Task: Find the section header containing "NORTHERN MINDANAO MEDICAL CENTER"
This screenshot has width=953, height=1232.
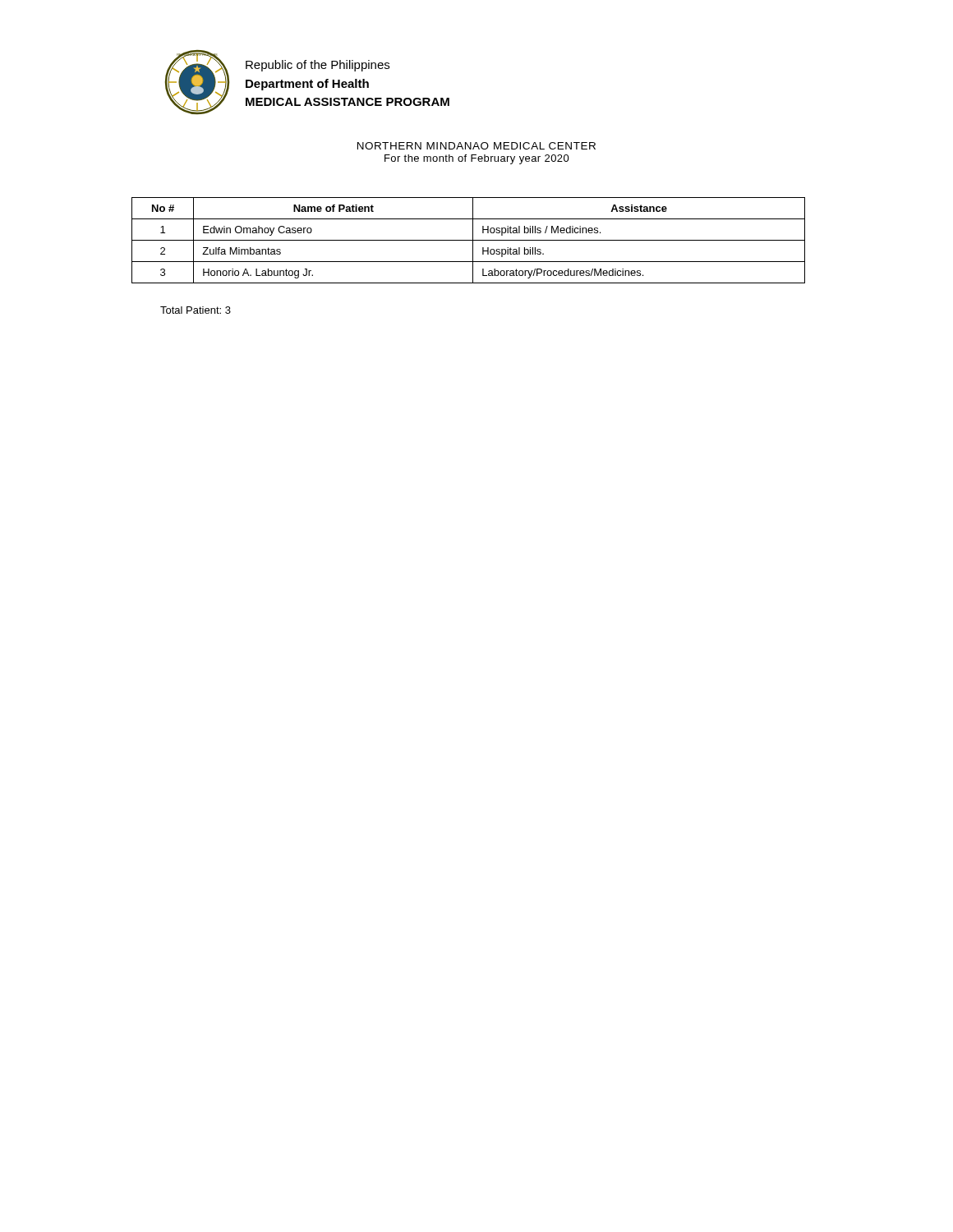Action: coord(476,152)
